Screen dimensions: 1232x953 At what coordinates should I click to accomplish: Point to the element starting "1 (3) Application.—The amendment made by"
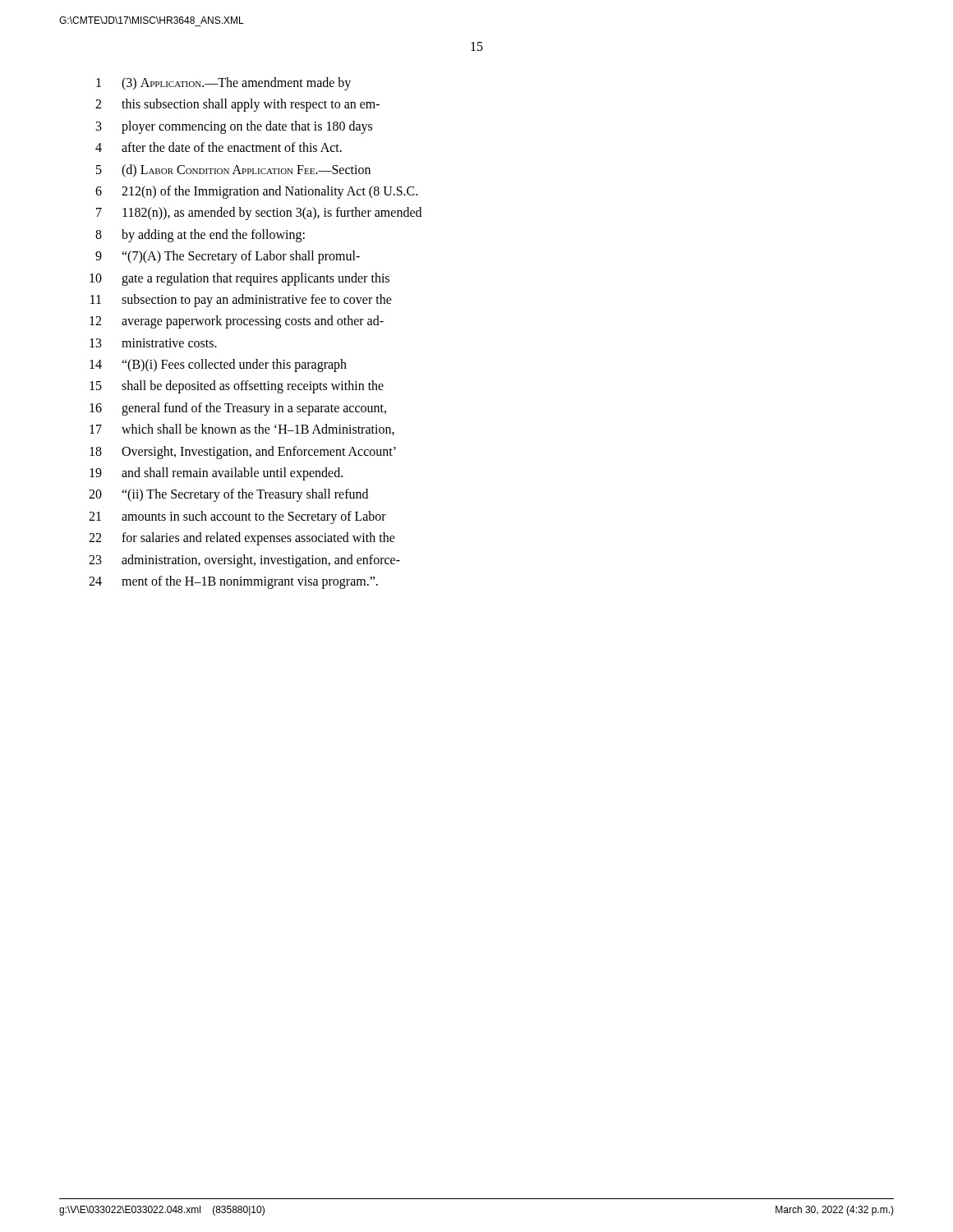pos(223,84)
